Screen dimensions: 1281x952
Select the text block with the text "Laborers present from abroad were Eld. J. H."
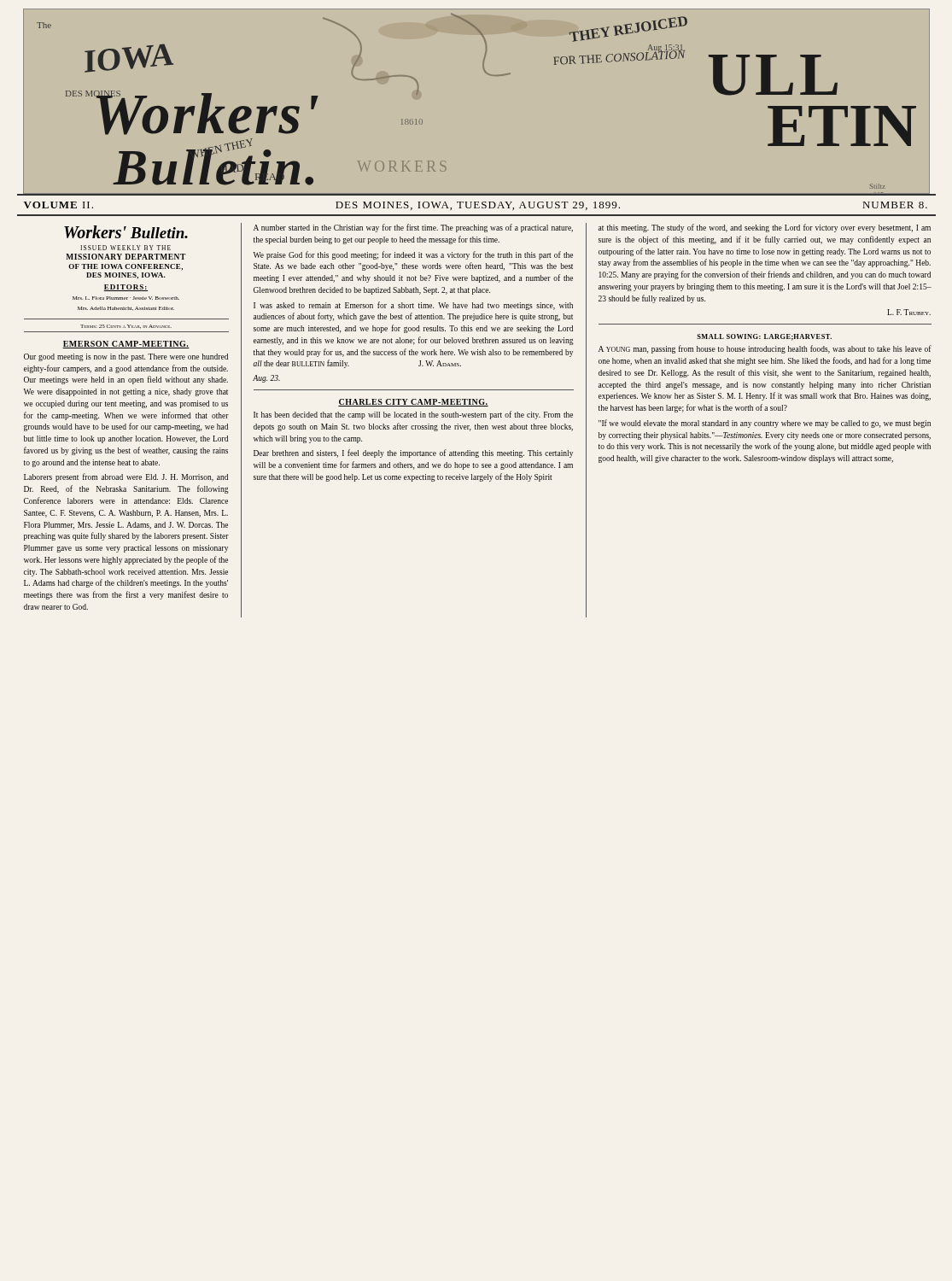(x=126, y=542)
